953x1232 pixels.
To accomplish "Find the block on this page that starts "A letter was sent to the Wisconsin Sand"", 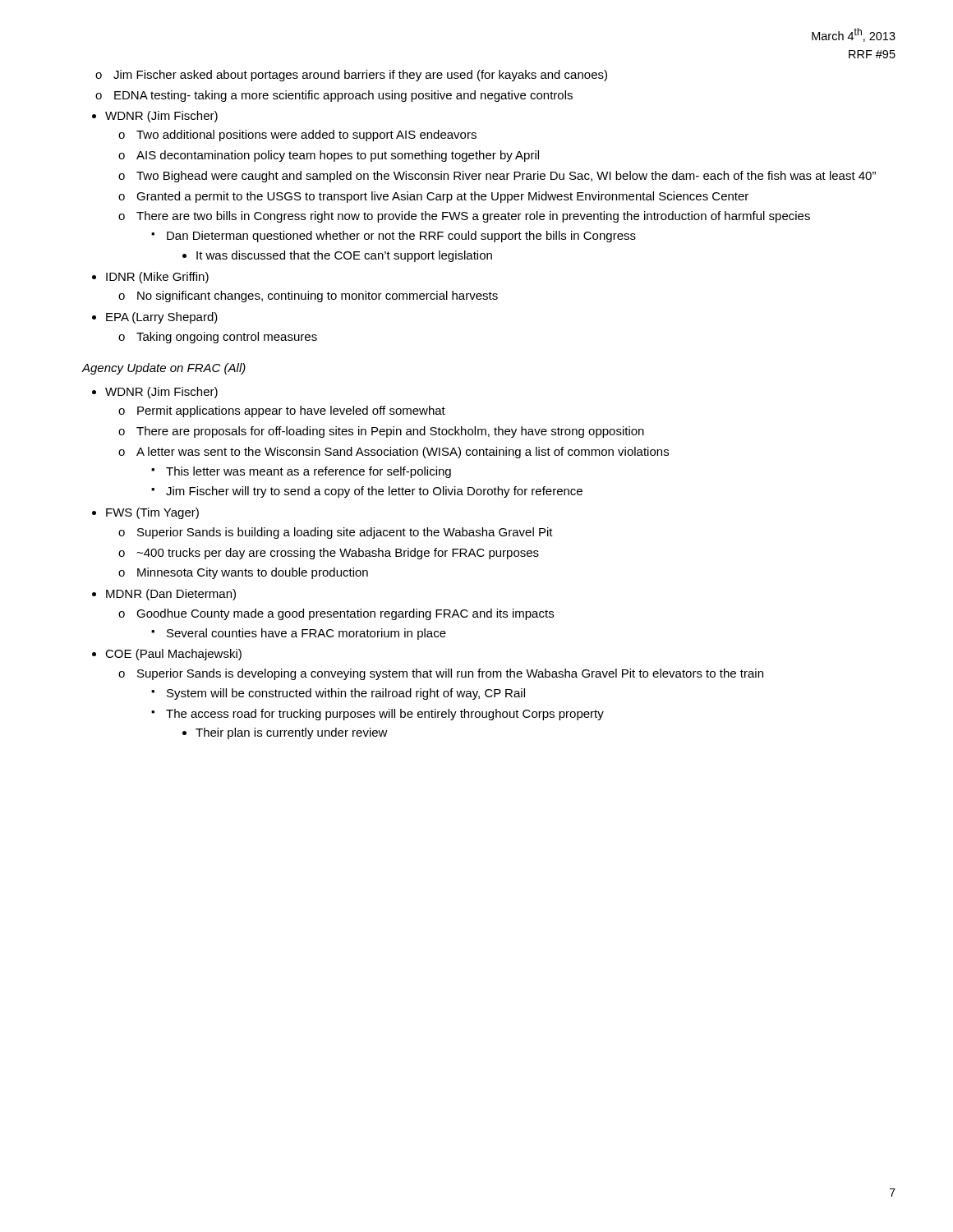I will pyautogui.click(x=403, y=453).
